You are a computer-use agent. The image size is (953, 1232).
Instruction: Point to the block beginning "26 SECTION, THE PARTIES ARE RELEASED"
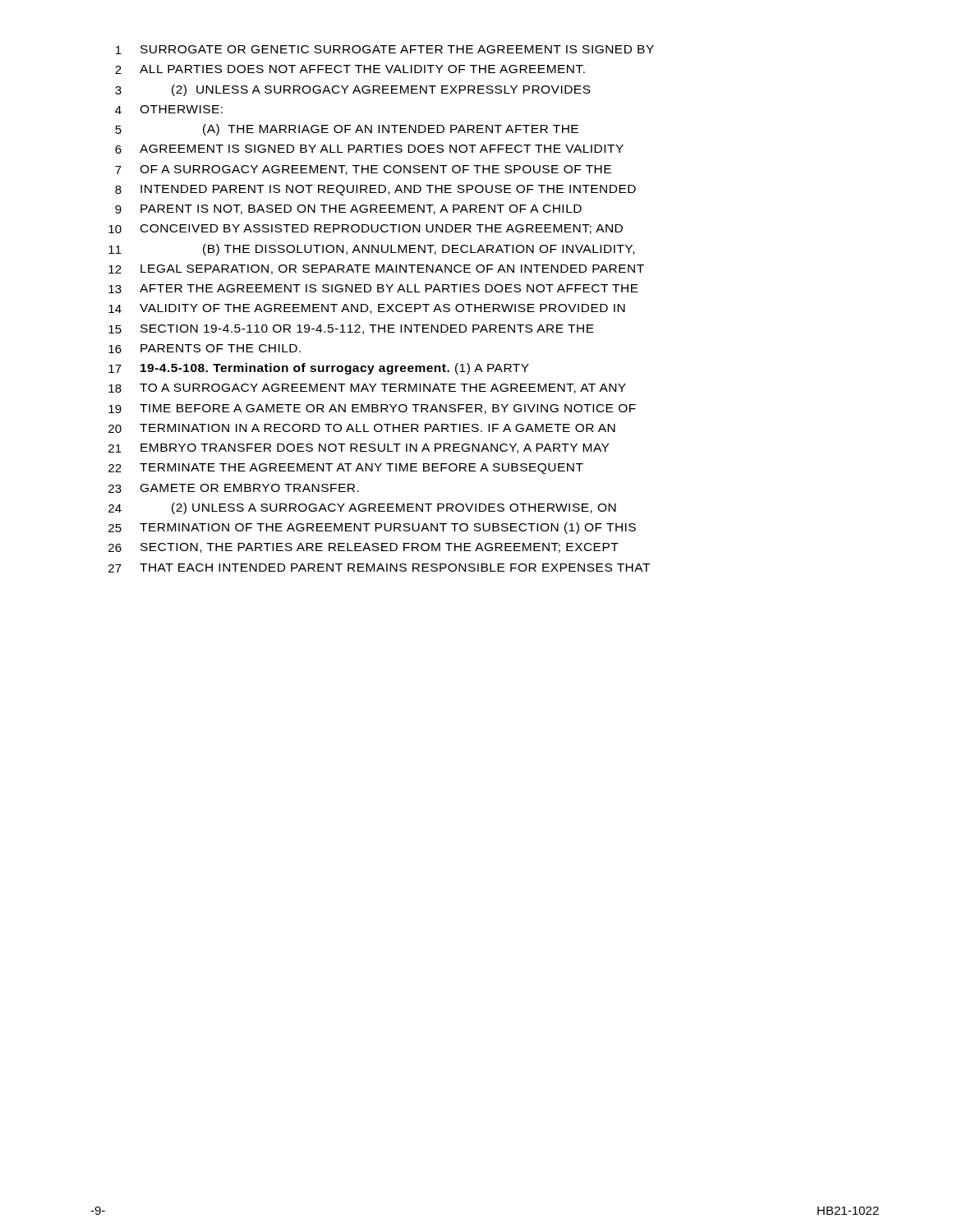coord(485,547)
